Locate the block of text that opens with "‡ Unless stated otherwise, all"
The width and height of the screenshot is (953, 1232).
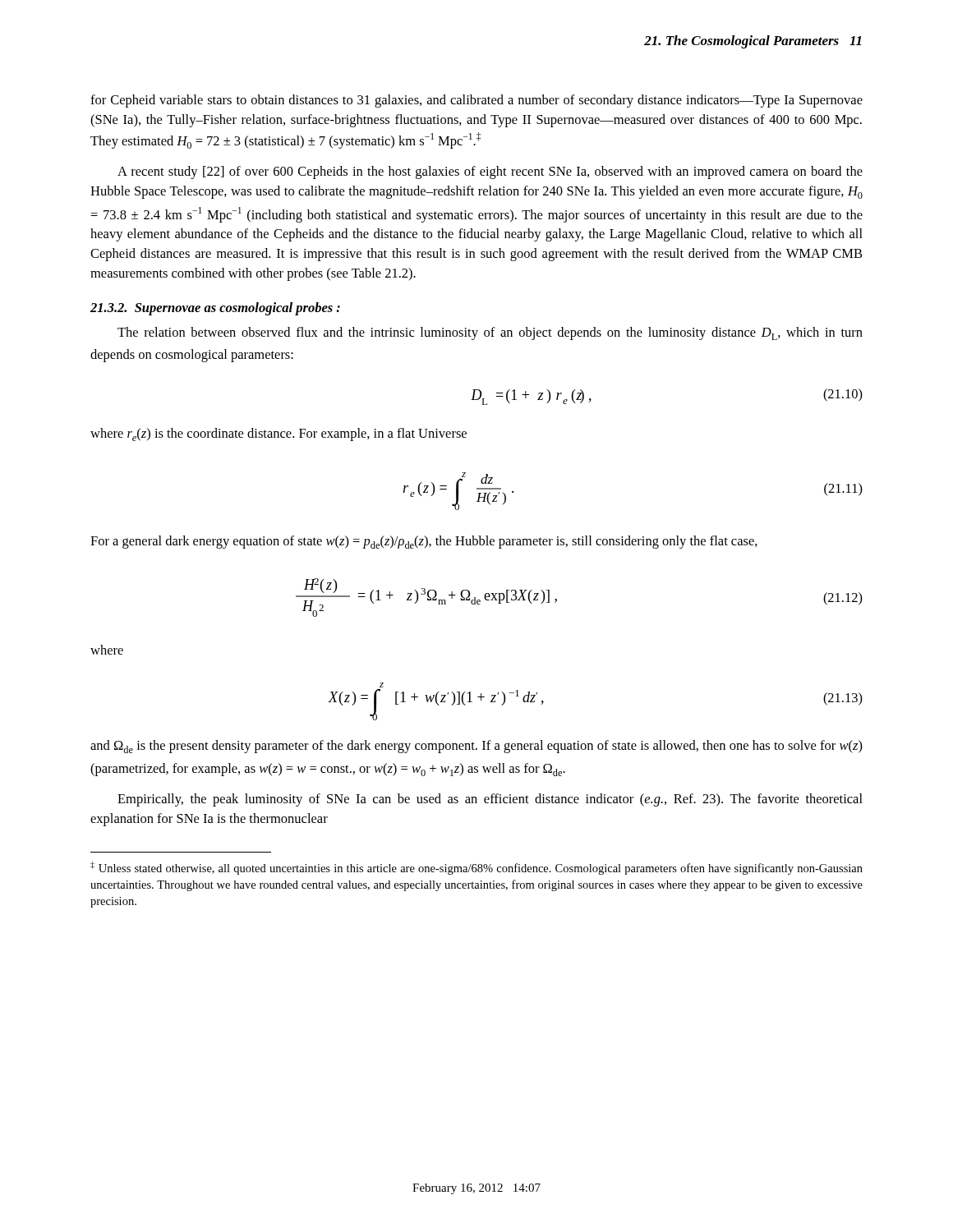(476, 884)
